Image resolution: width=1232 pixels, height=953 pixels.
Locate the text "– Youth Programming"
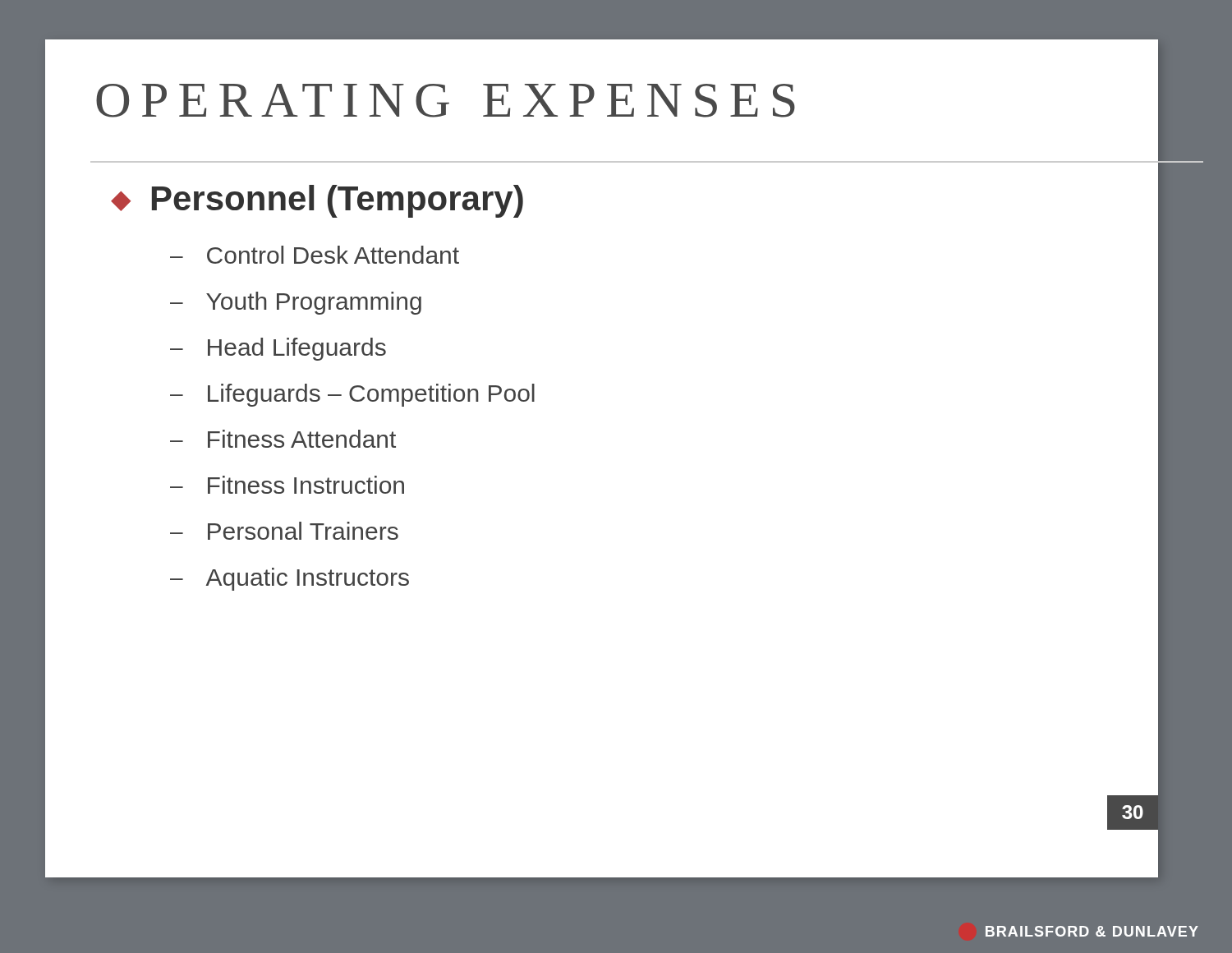[296, 301]
